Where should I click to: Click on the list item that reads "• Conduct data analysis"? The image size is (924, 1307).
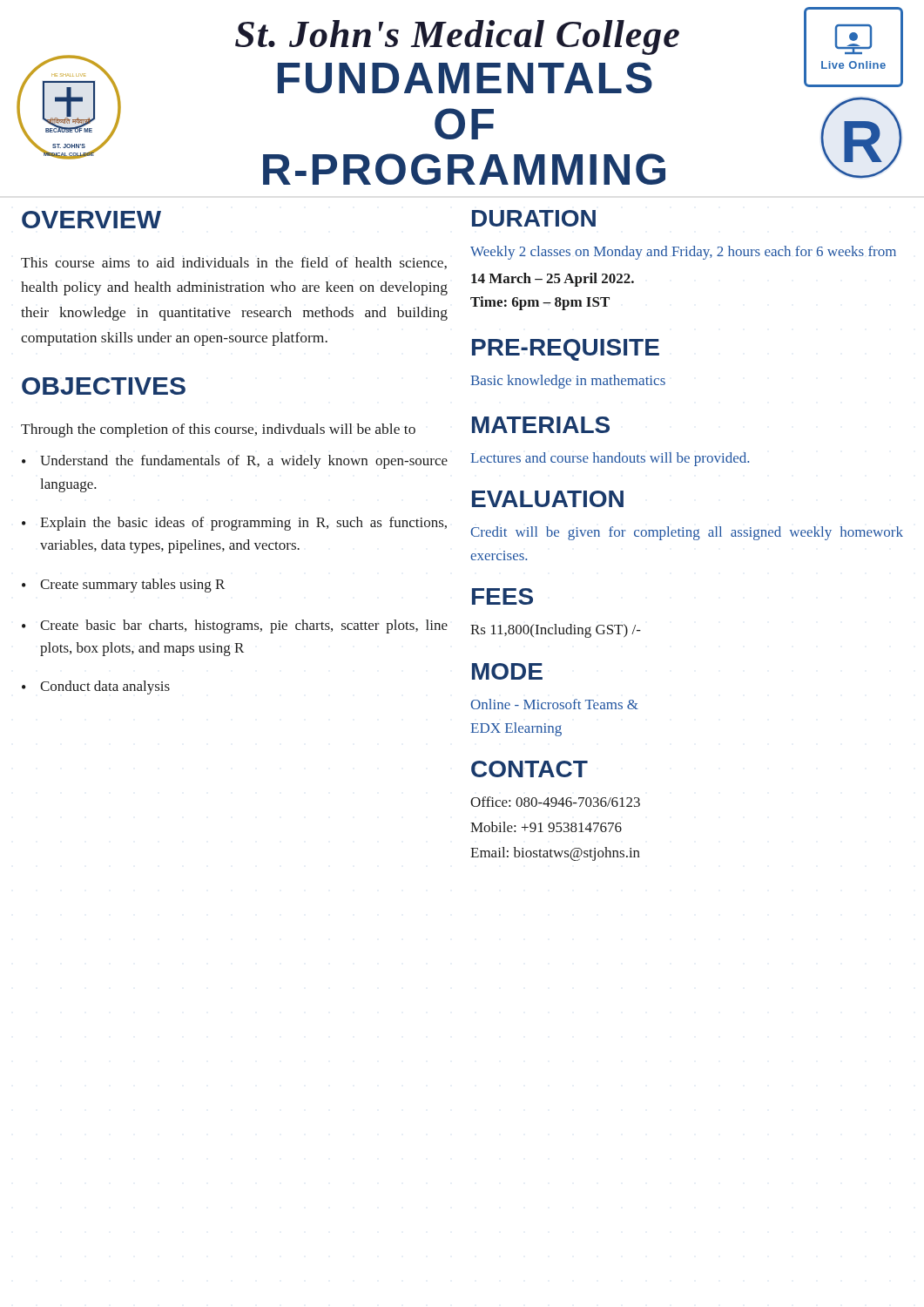click(x=96, y=687)
